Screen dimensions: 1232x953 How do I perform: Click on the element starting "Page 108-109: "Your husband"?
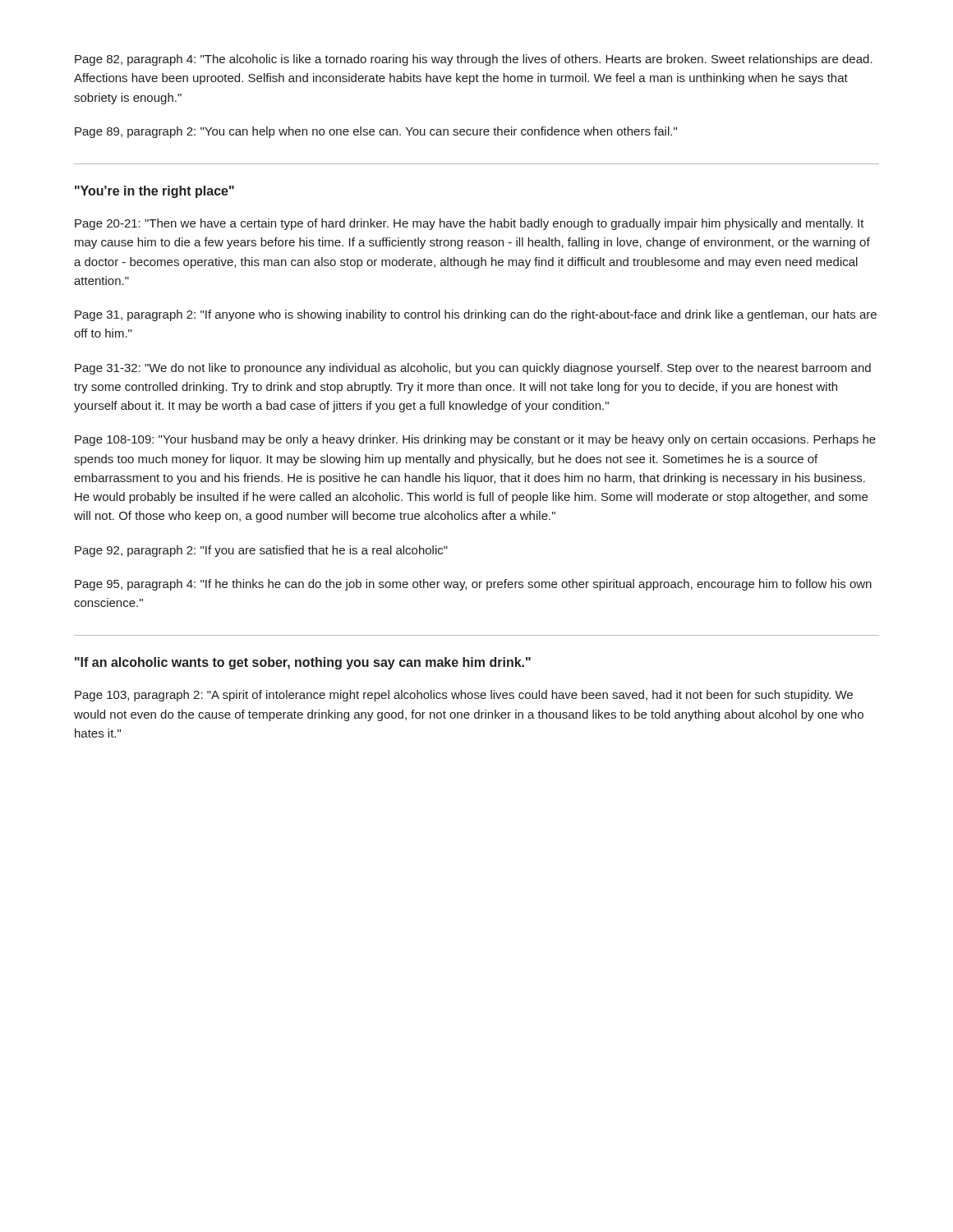475,477
